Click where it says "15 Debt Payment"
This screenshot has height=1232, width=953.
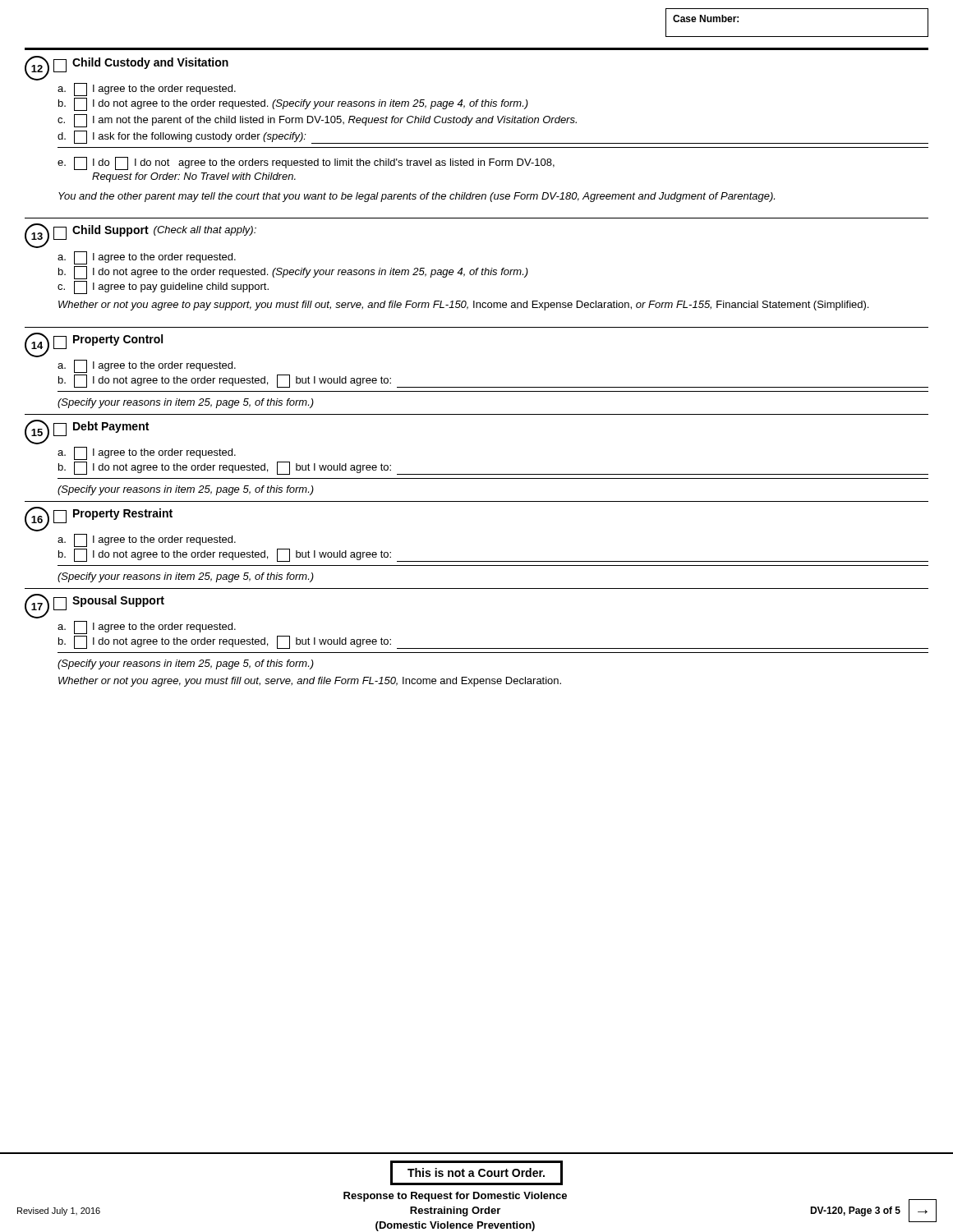87,432
